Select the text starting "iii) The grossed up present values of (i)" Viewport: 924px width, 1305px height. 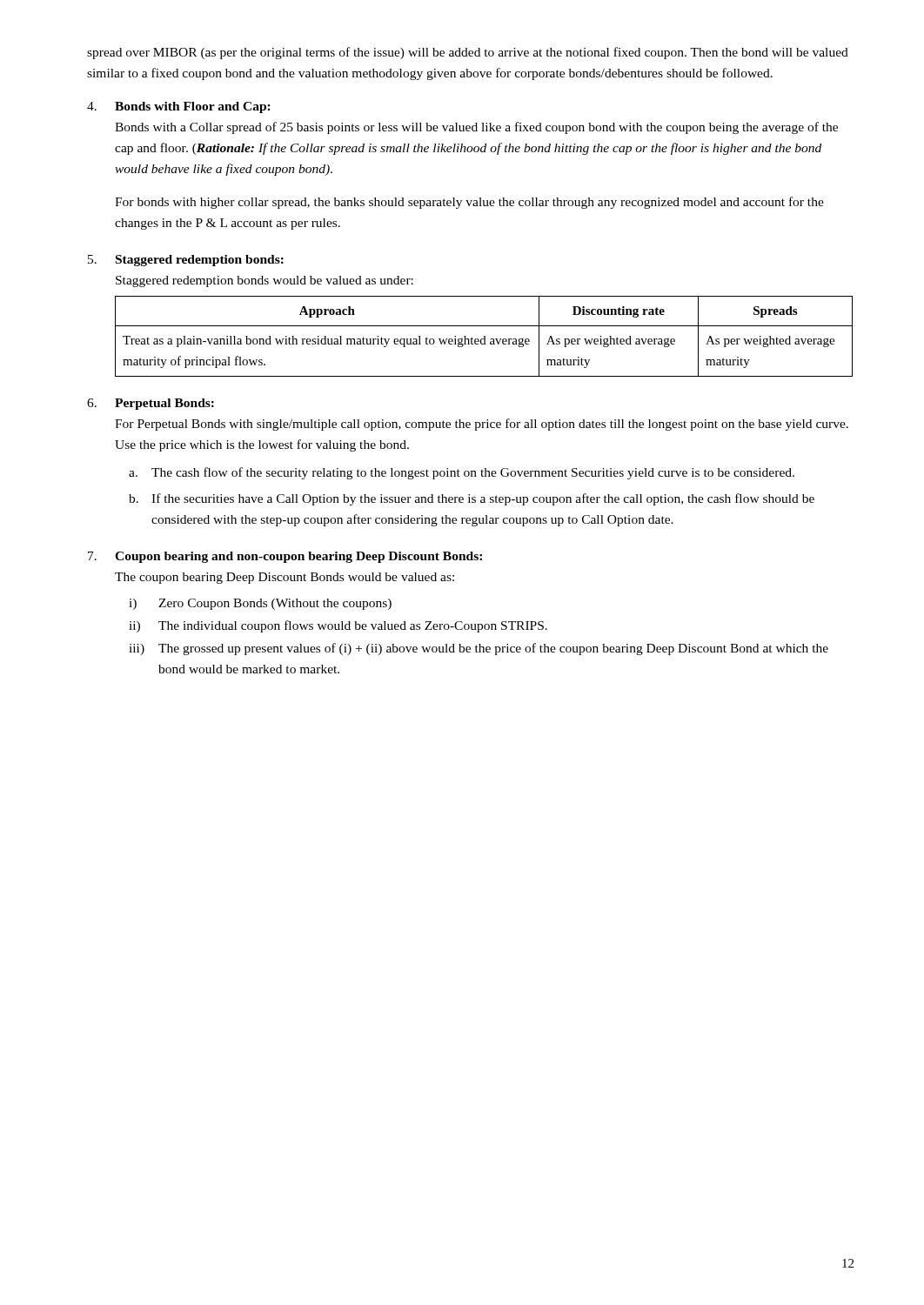pyautogui.click(x=491, y=659)
